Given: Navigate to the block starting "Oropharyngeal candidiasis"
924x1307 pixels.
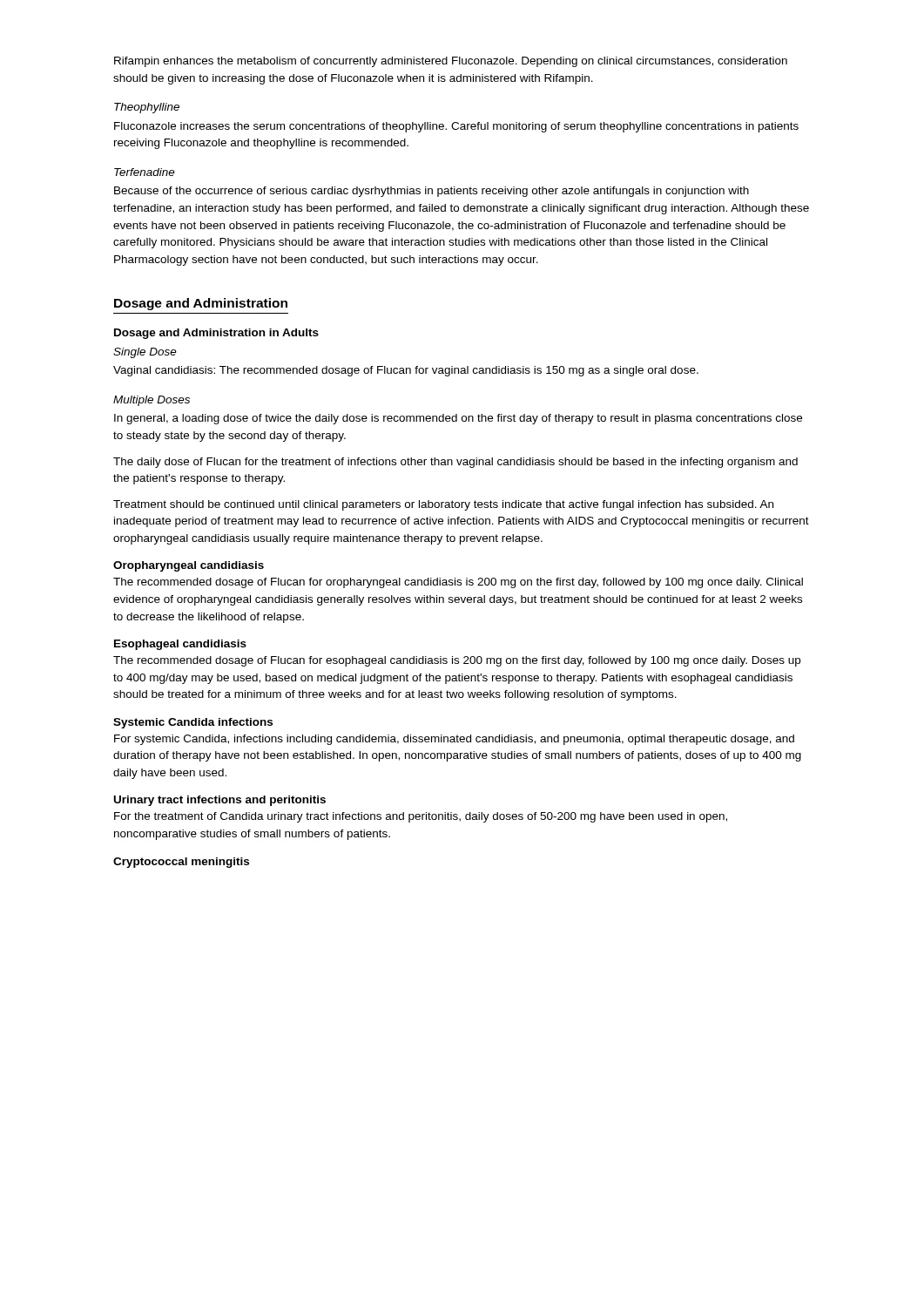Looking at the screenshot, I should click(x=189, y=566).
